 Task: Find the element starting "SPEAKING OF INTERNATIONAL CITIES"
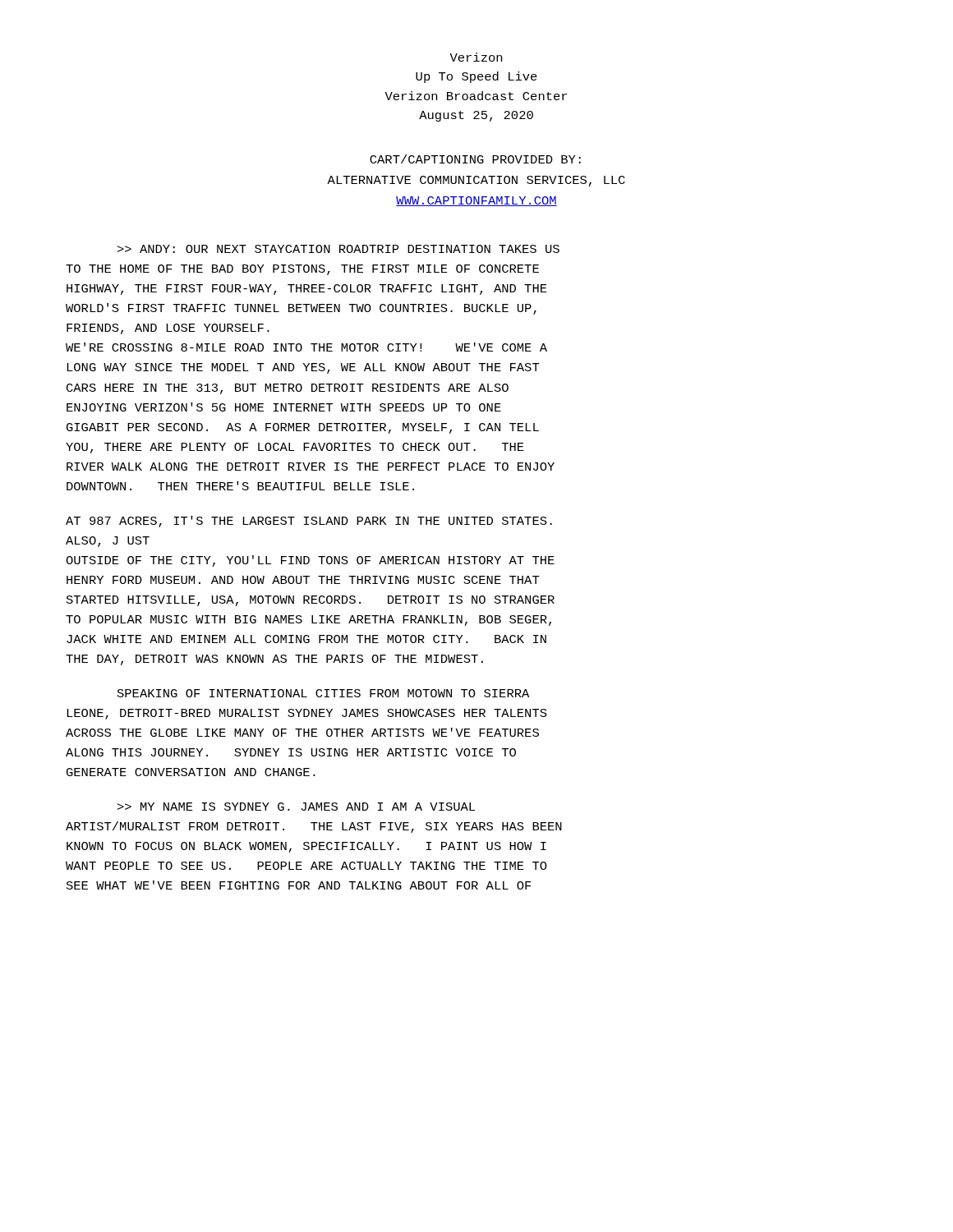point(306,732)
